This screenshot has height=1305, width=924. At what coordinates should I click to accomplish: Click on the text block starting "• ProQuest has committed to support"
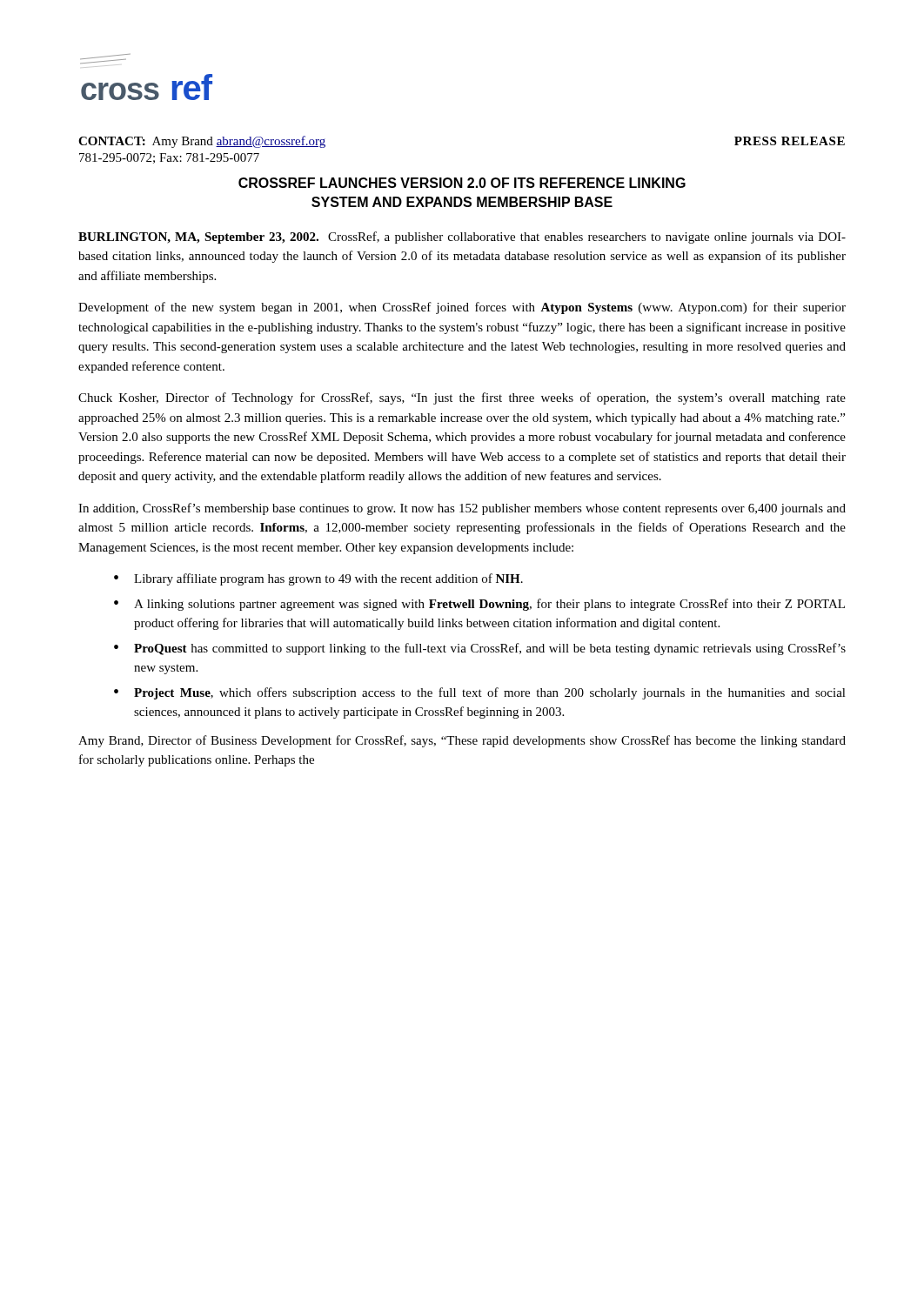479,658
